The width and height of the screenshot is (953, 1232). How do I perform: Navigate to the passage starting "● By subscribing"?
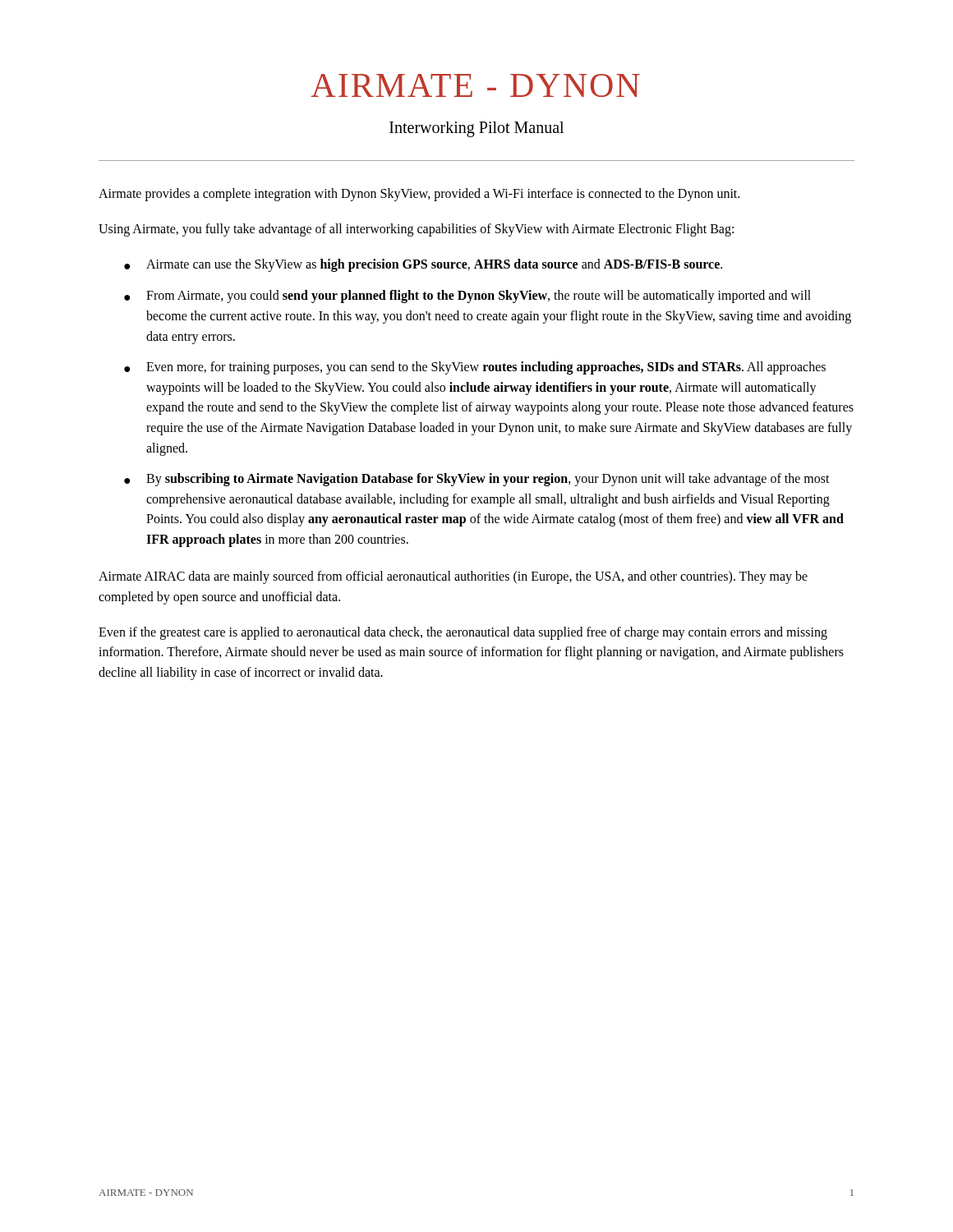tap(489, 509)
